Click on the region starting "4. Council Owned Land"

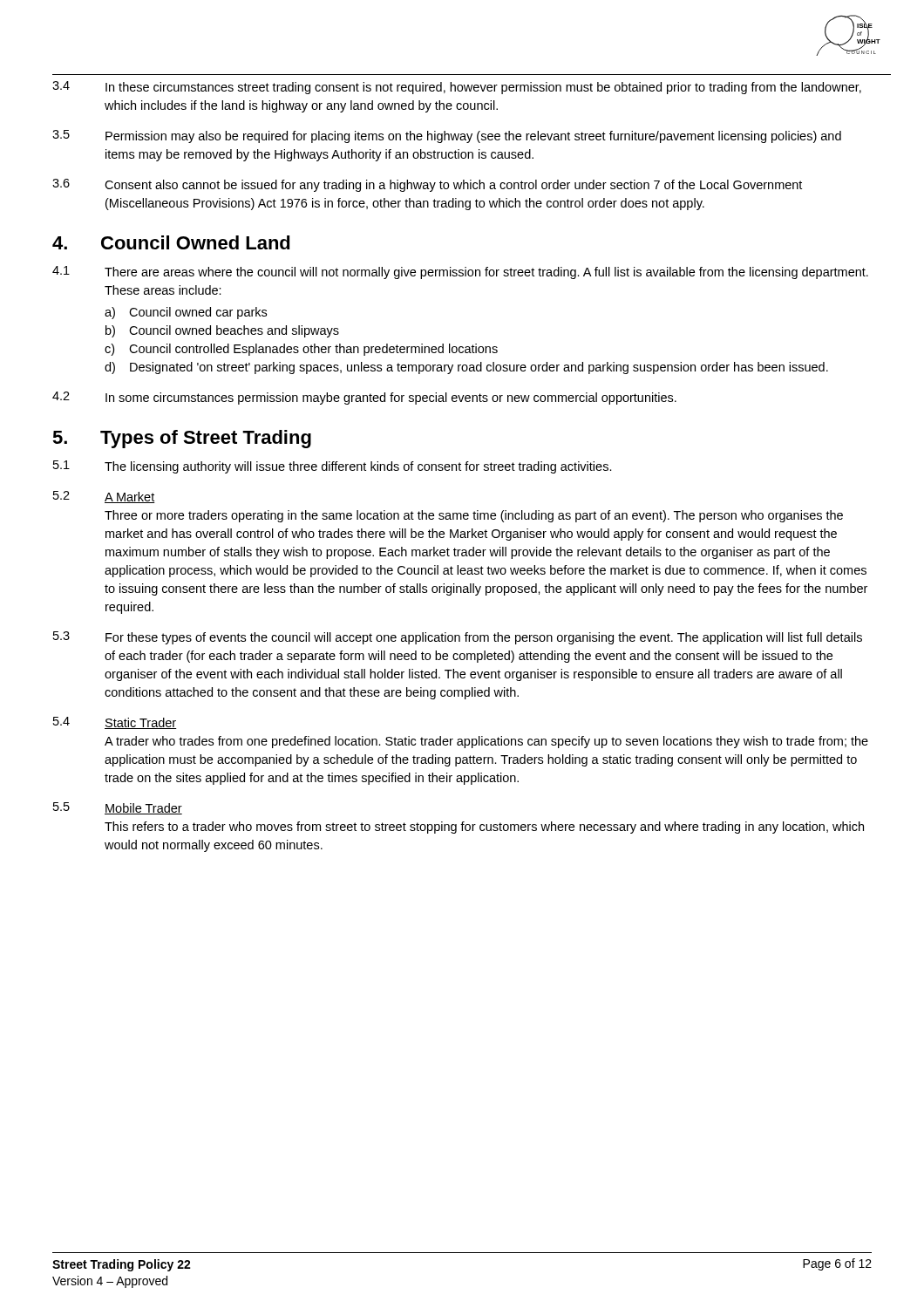point(172,243)
